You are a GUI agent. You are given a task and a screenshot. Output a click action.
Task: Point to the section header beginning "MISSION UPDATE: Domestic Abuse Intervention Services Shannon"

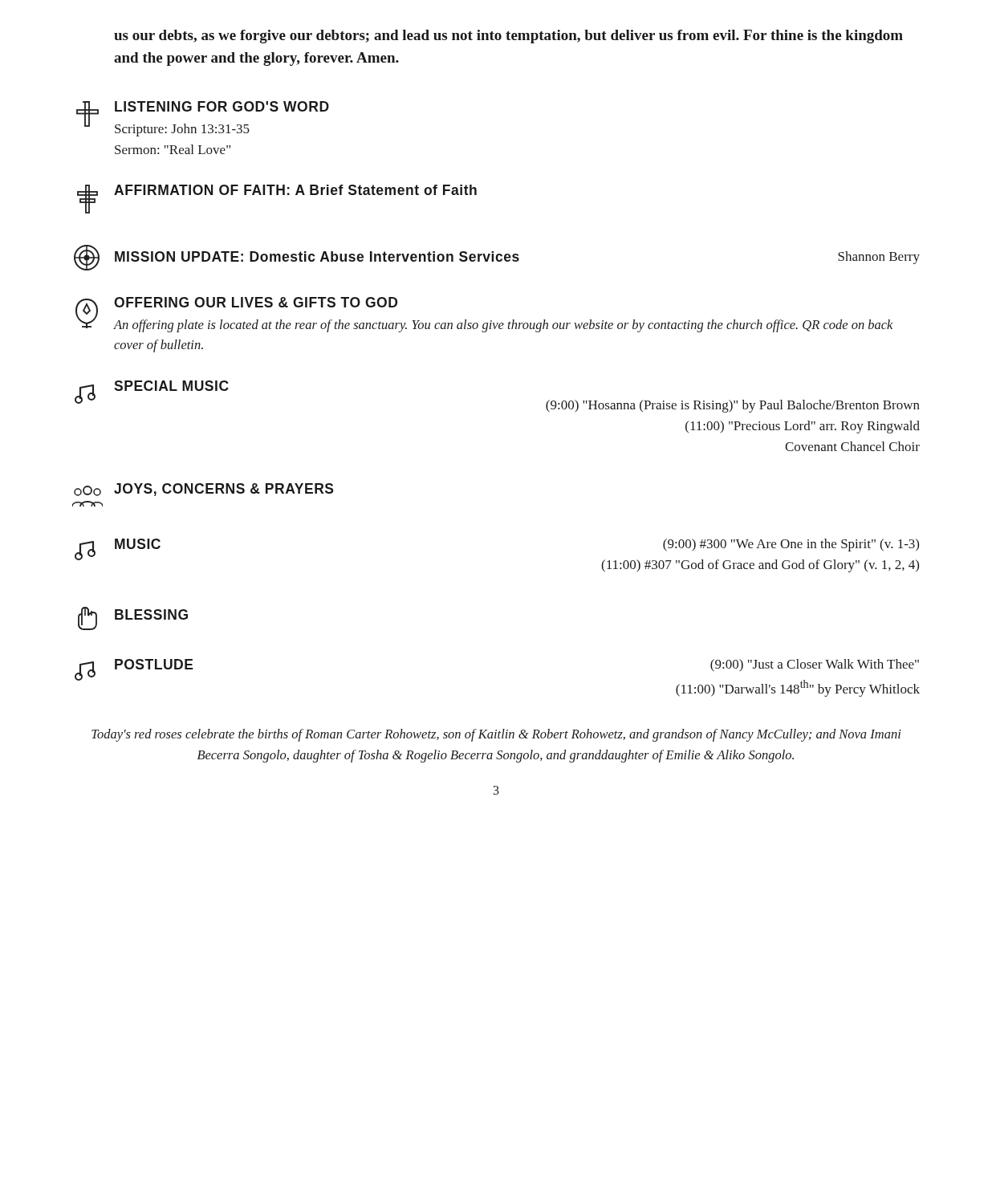[x=496, y=257]
